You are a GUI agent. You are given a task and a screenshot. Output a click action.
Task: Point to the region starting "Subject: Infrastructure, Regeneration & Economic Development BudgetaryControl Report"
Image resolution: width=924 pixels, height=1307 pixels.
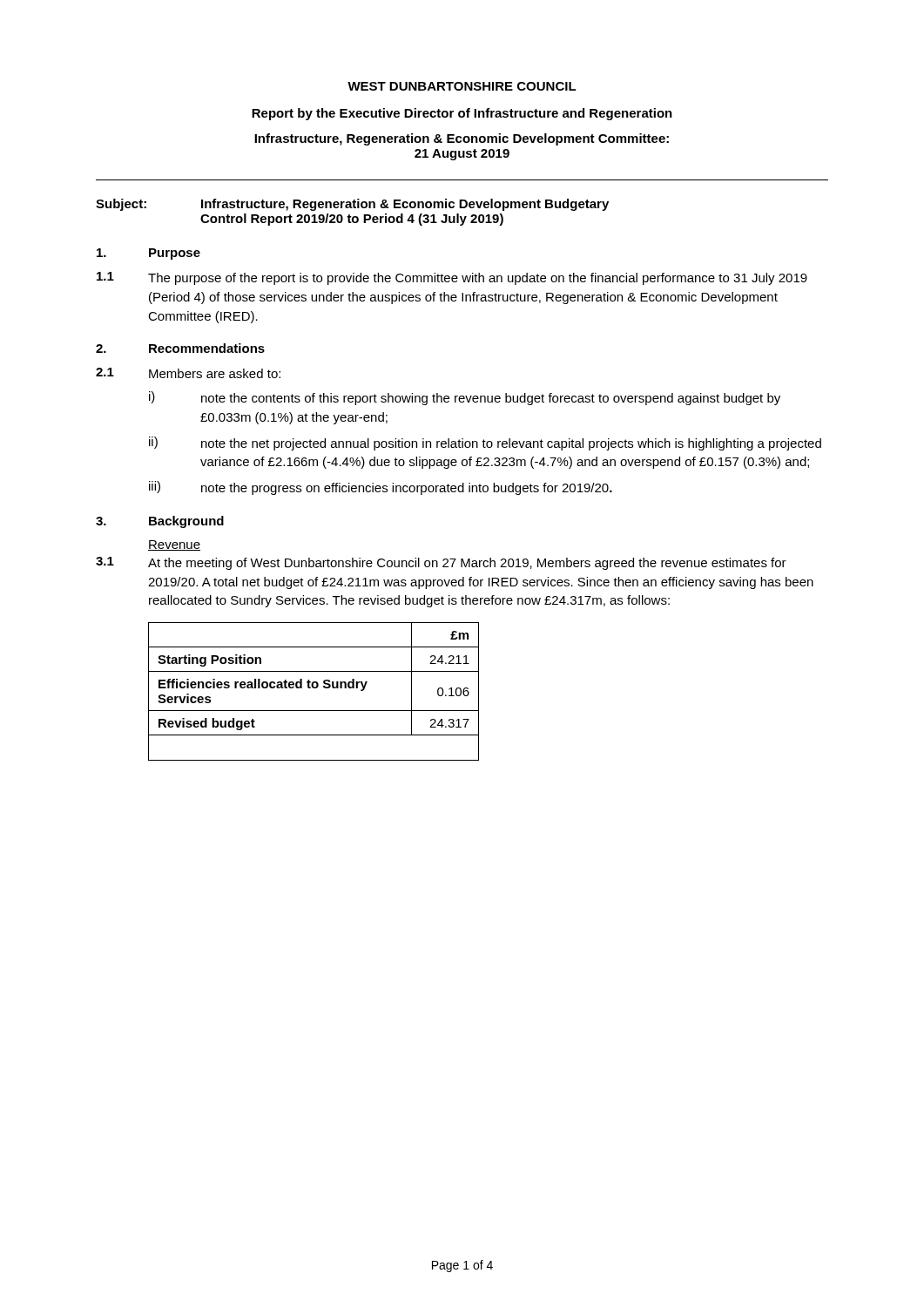coord(352,211)
